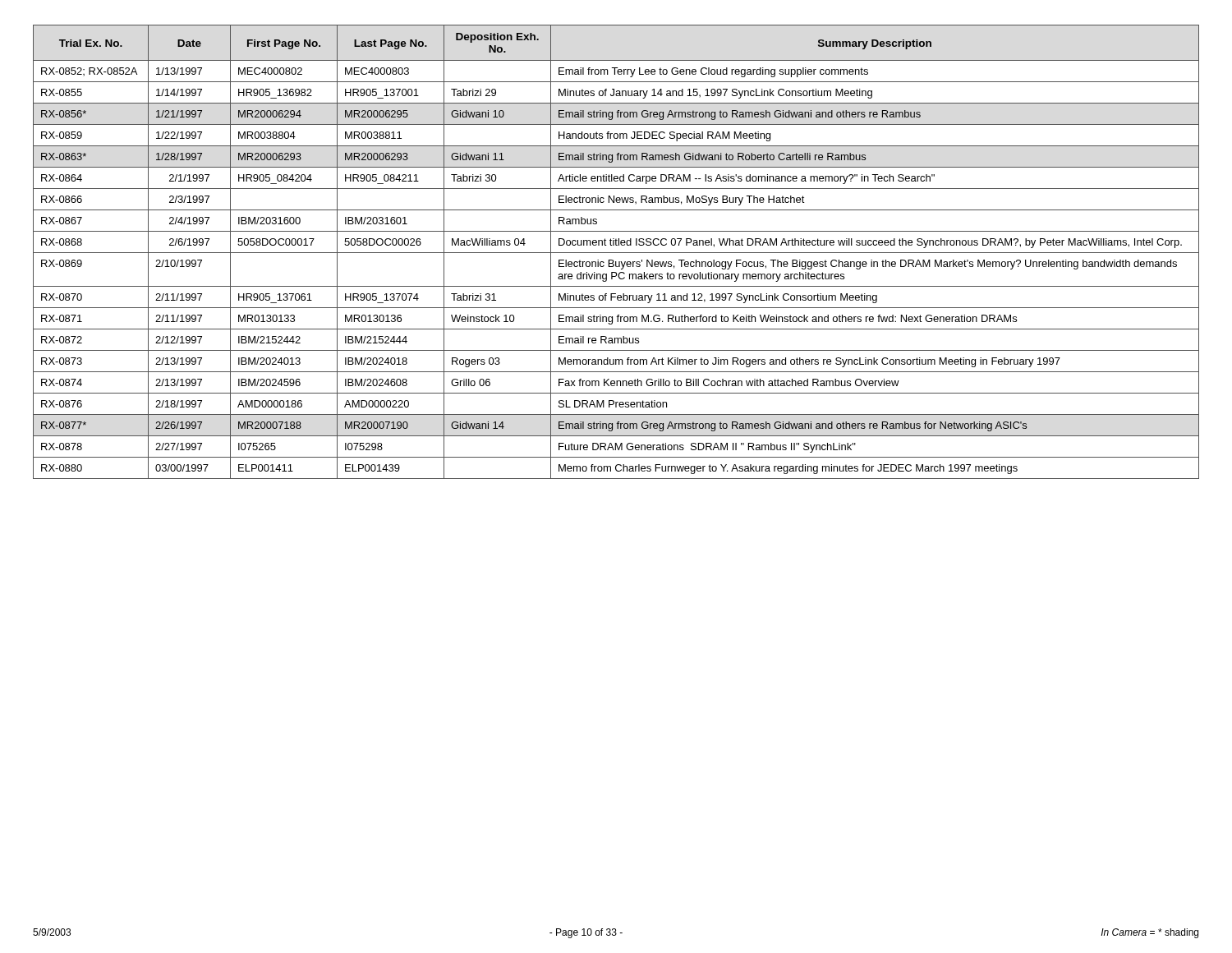
Task: Find the table that mentions "Gidwani 10"
Action: click(616, 252)
